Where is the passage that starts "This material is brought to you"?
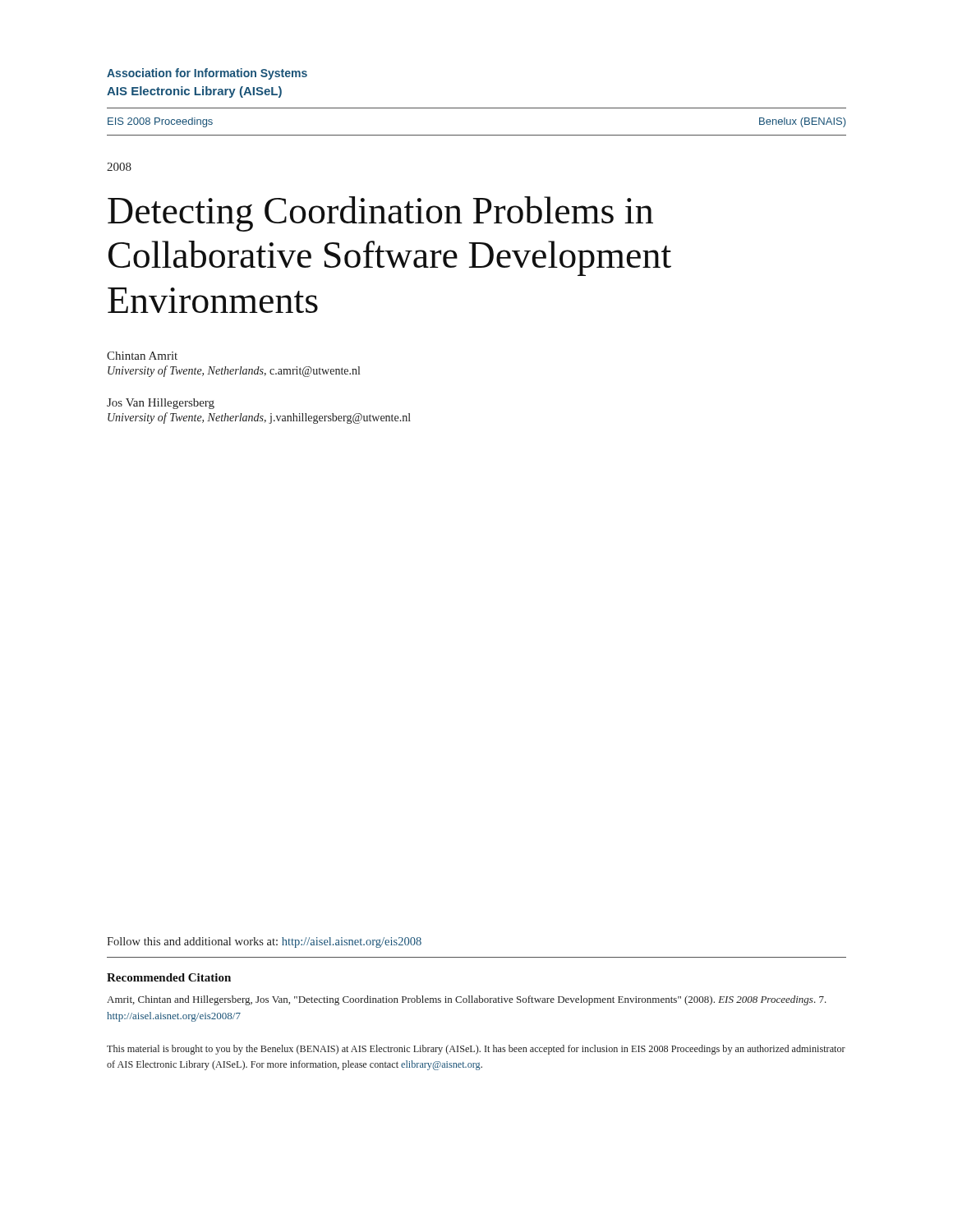 (x=476, y=1057)
